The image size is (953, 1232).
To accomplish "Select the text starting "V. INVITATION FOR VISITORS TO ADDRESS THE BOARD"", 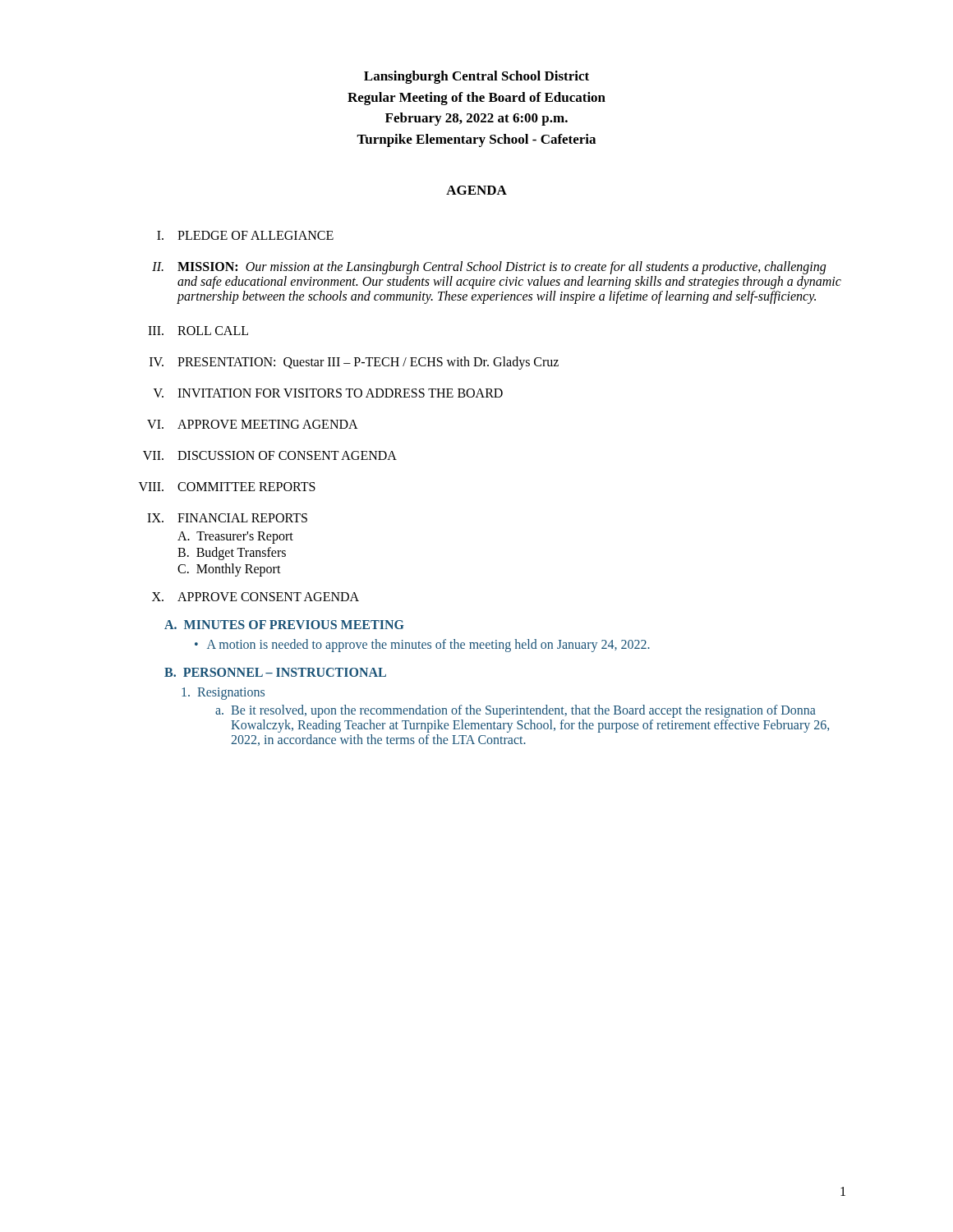I will 476,393.
